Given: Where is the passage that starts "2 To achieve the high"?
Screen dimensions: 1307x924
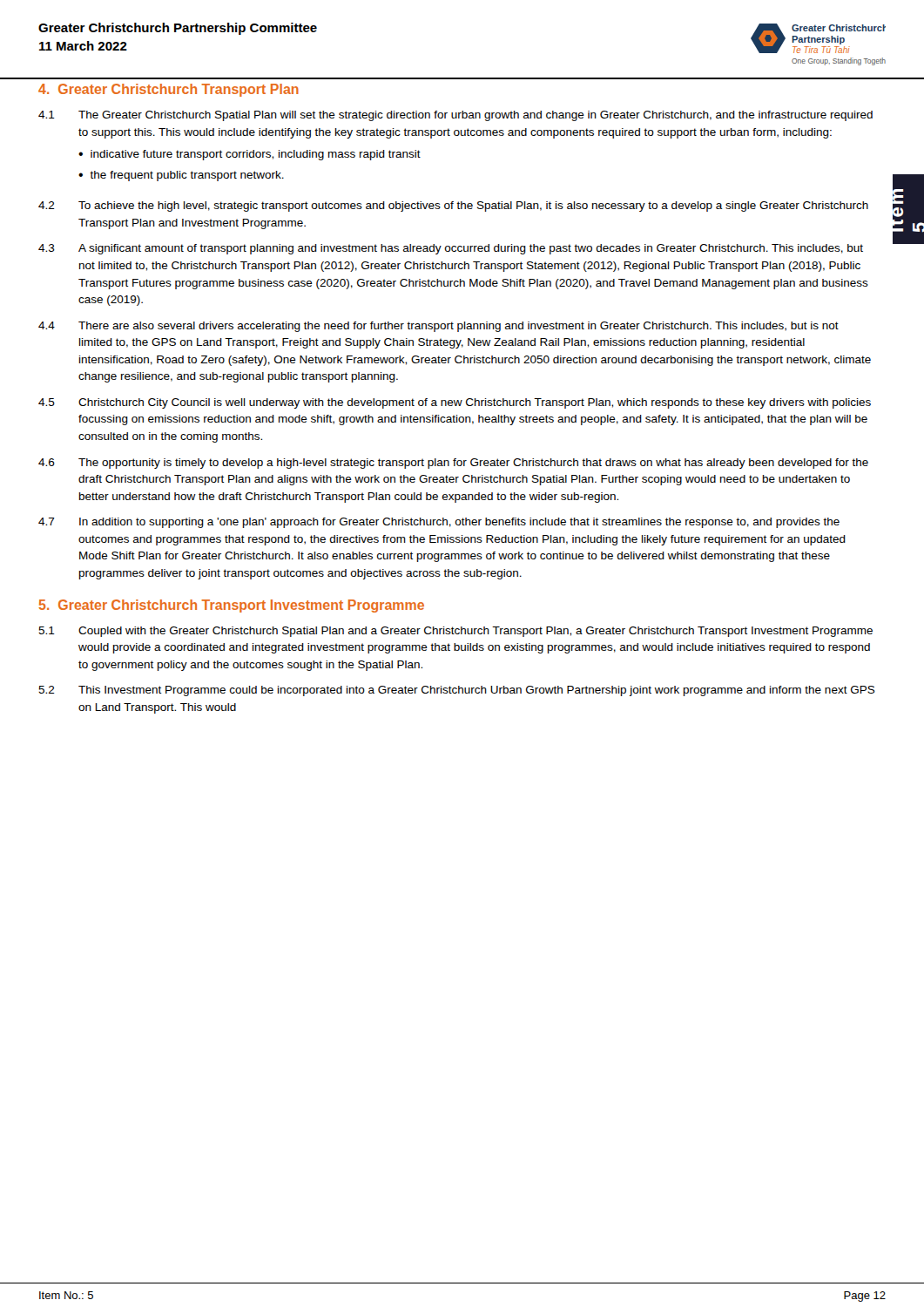Looking at the screenshot, I should point(457,214).
